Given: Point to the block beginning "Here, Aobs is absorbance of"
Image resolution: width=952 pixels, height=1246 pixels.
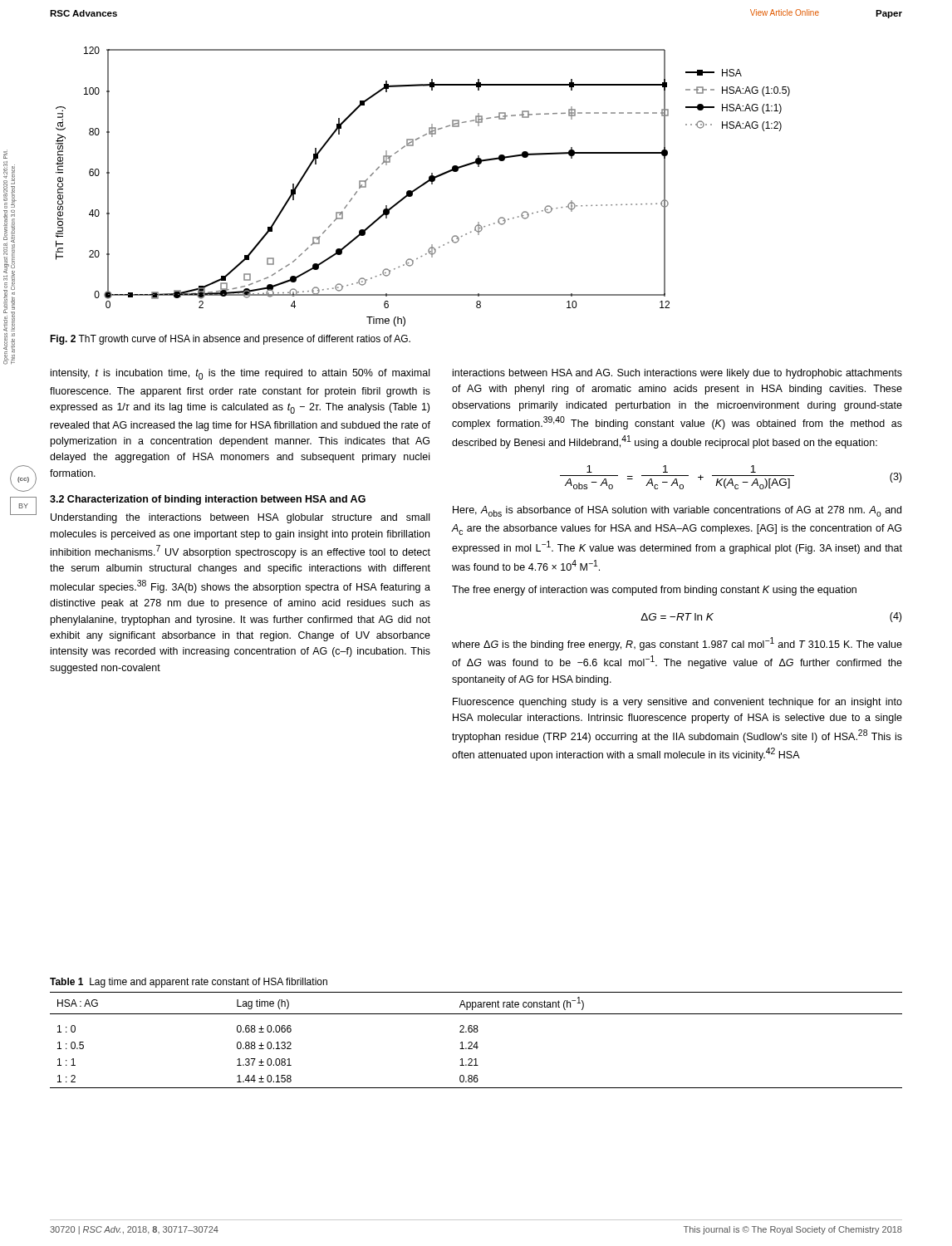Looking at the screenshot, I should tap(677, 539).
